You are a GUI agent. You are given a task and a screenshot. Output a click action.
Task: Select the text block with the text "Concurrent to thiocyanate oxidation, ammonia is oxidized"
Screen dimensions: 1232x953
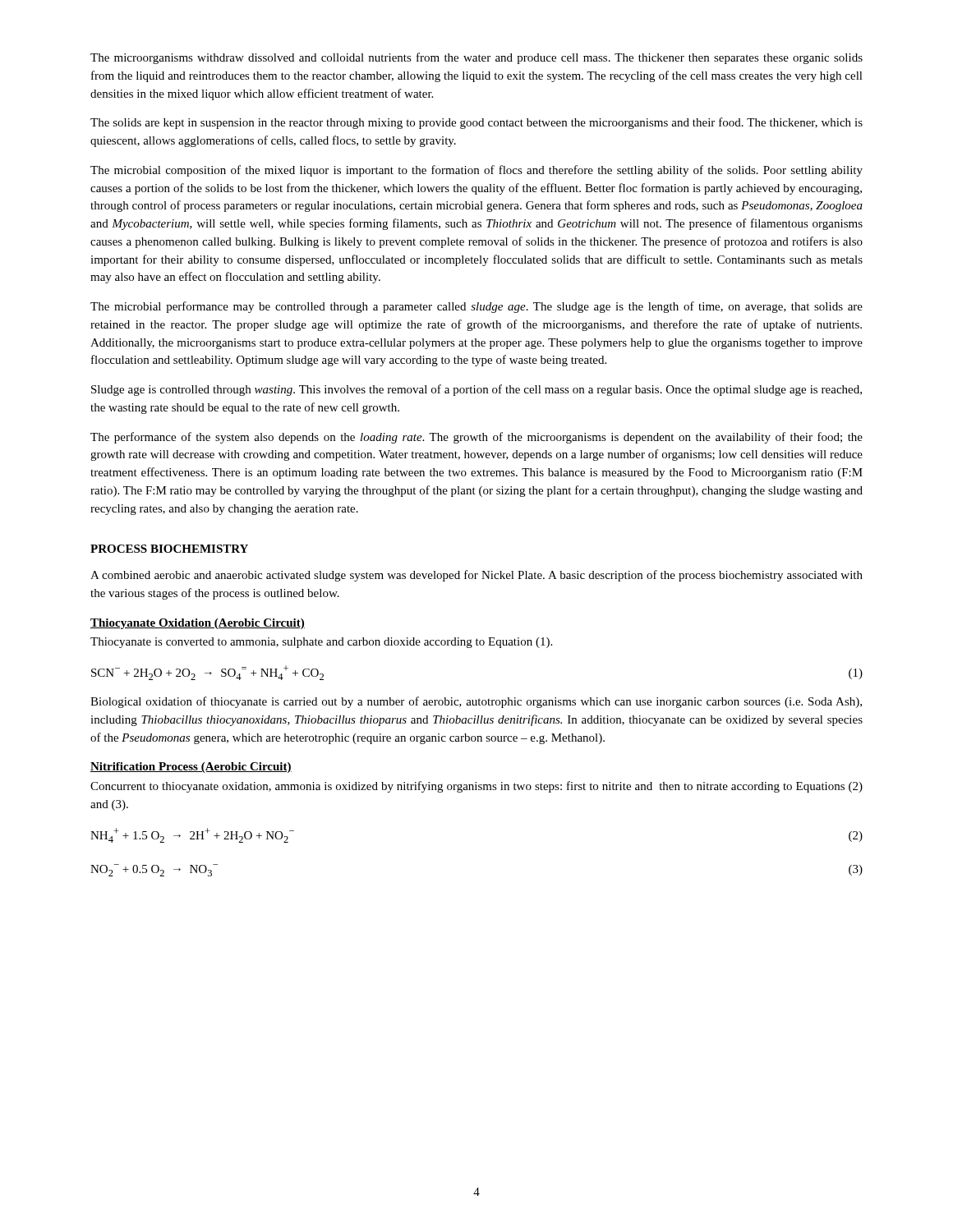476,796
